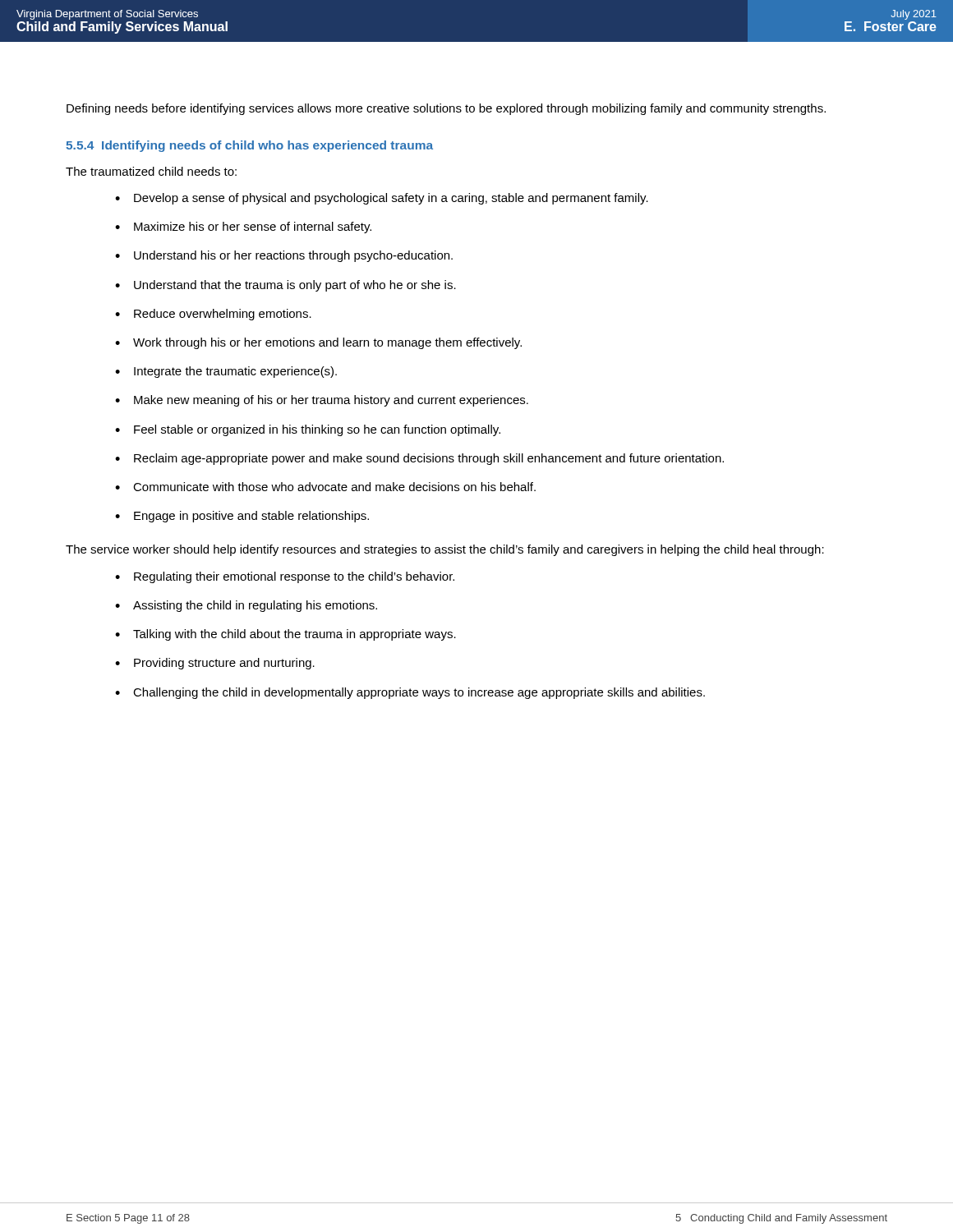Viewport: 953px width, 1232px height.
Task: Locate the text "• Integrate the traumatic experience(s)."
Action: tap(226, 372)
